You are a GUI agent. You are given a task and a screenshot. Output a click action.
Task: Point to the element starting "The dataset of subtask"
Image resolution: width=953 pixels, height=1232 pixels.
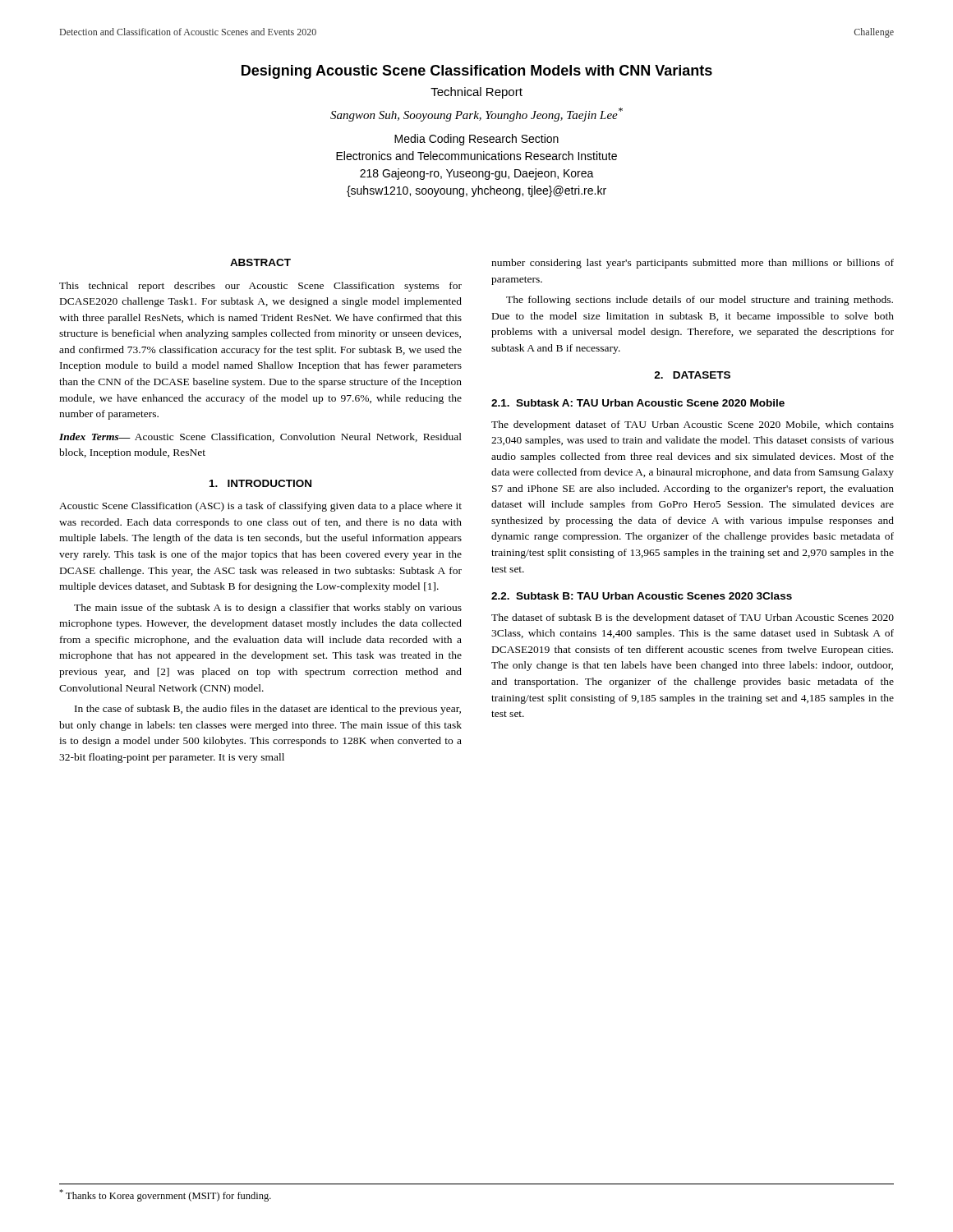click(x=693, y=665)
